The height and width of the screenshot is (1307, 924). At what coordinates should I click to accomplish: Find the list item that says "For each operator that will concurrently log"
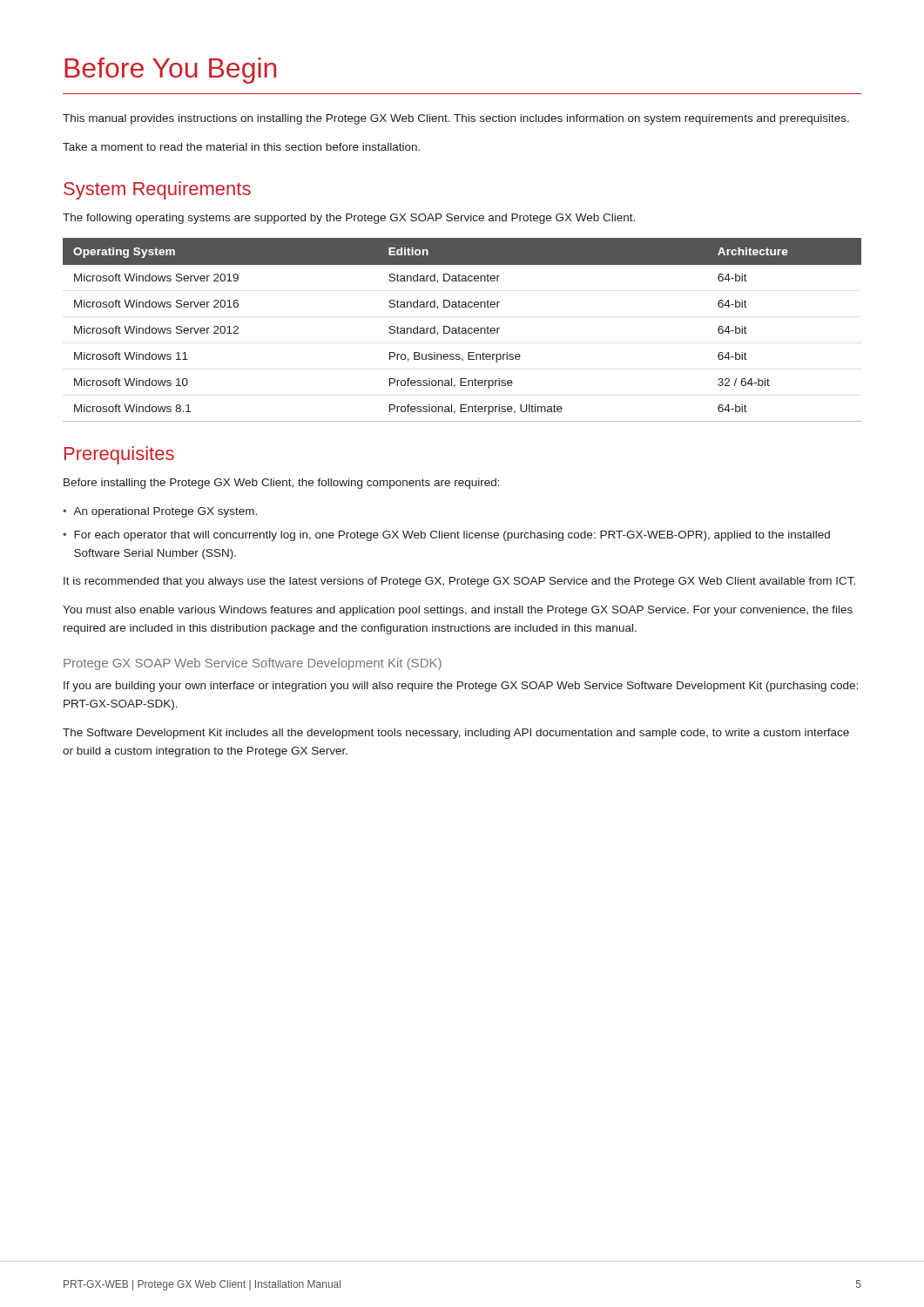462,544
